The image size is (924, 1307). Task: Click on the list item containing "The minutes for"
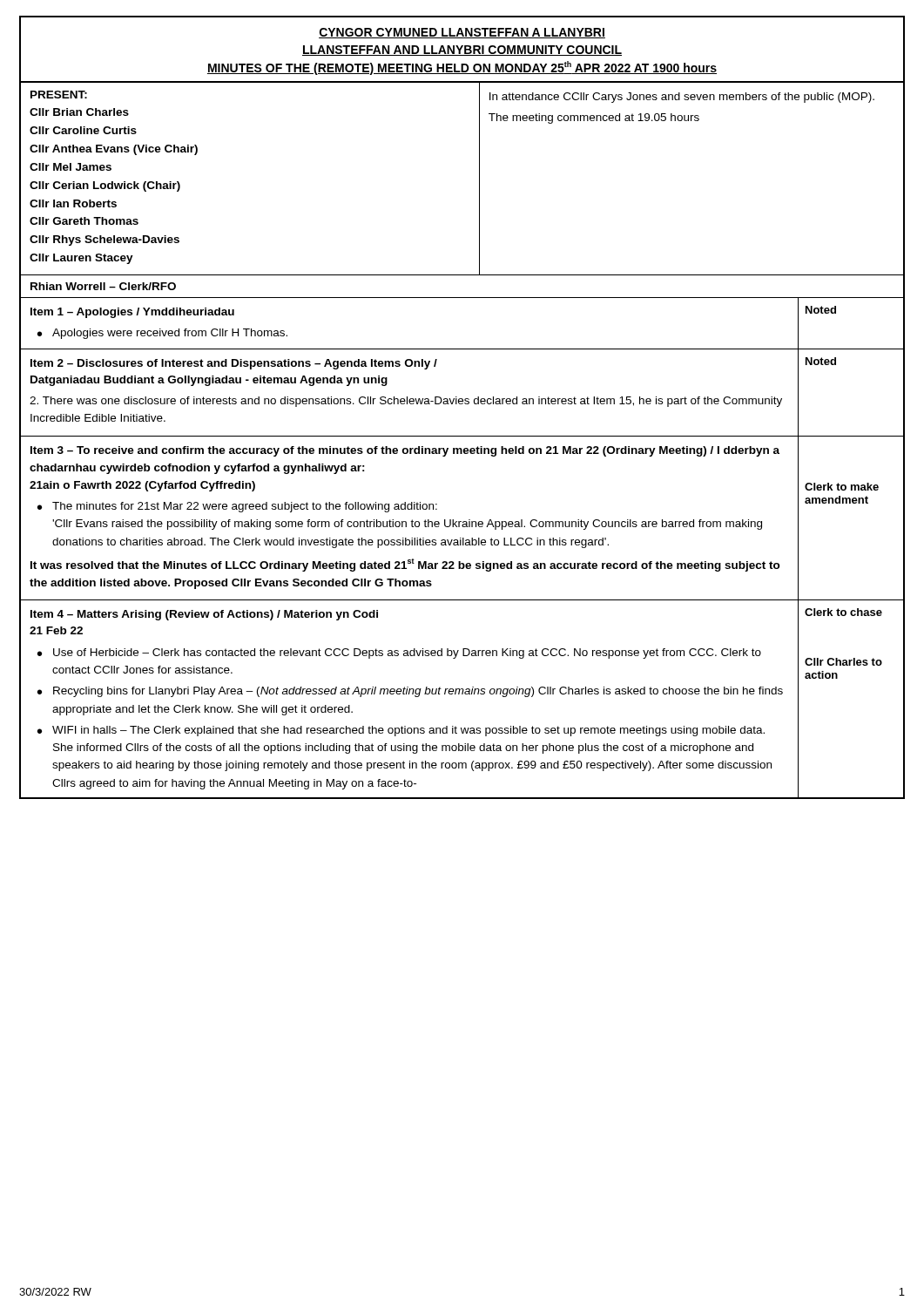point(408,523)
